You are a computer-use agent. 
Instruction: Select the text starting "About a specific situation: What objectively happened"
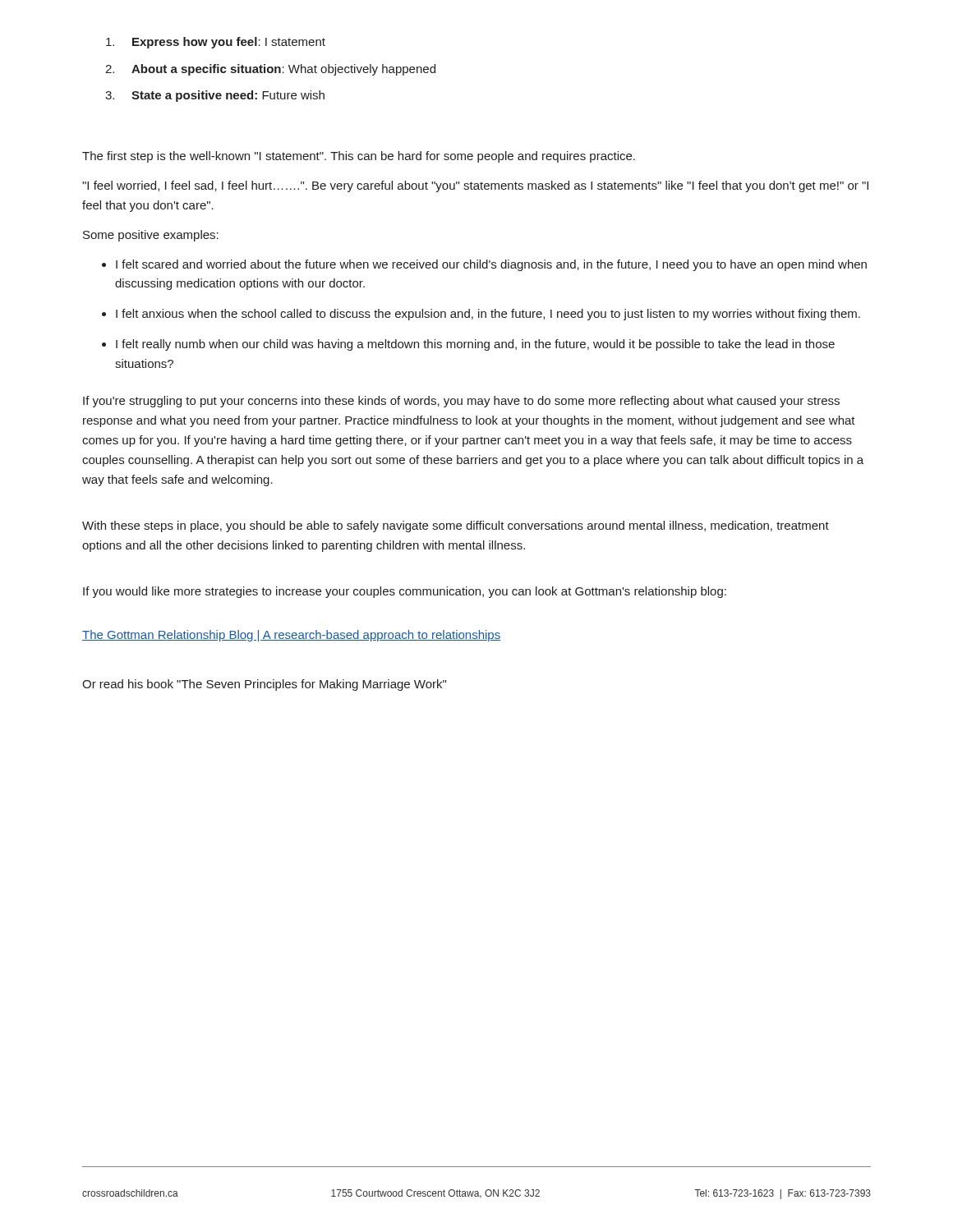coord(284,68)
